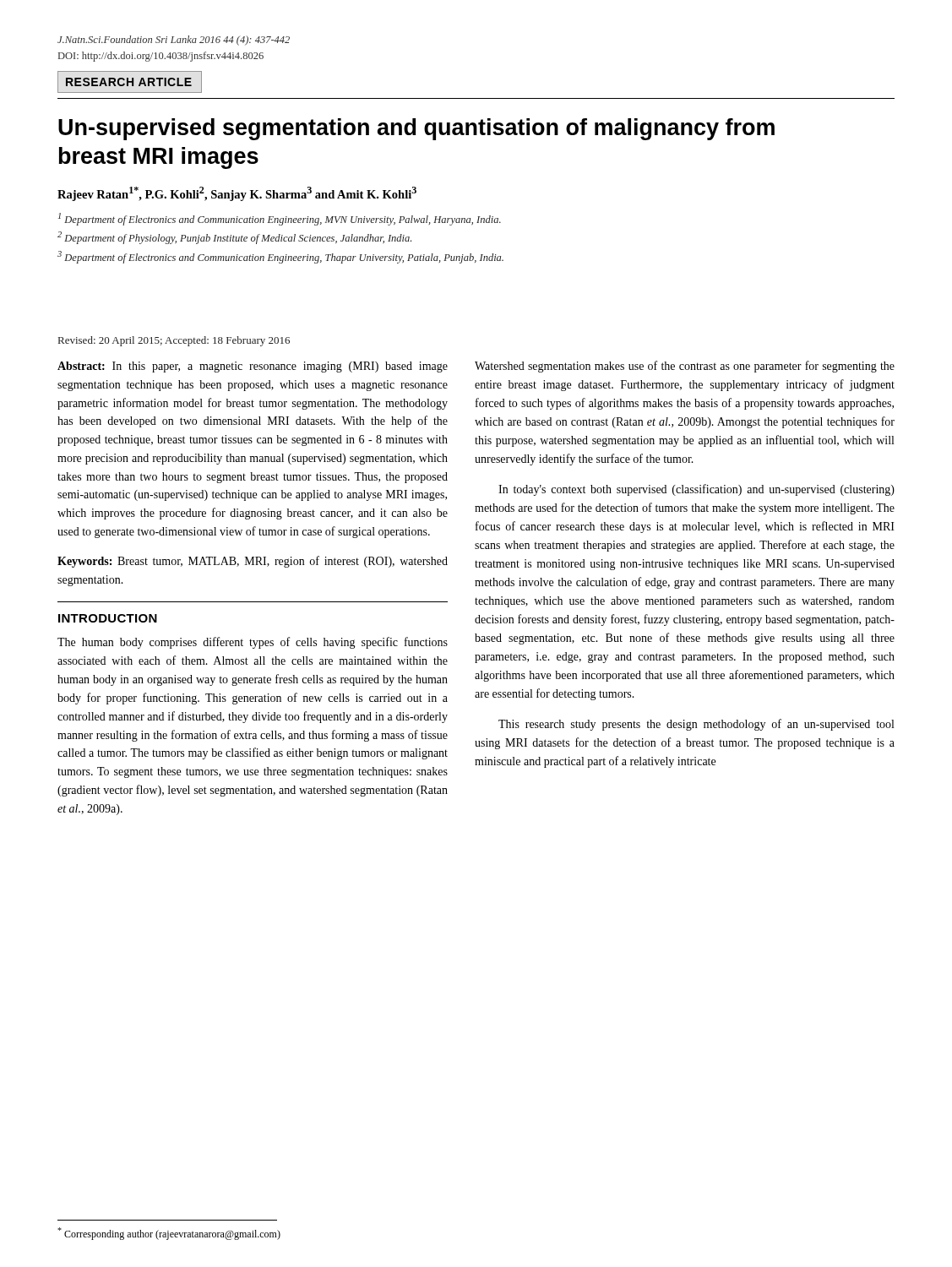Click the passage that begins "The human body comprises different types of cells"
Screen dimensions: 1267x952
[253, 726]
